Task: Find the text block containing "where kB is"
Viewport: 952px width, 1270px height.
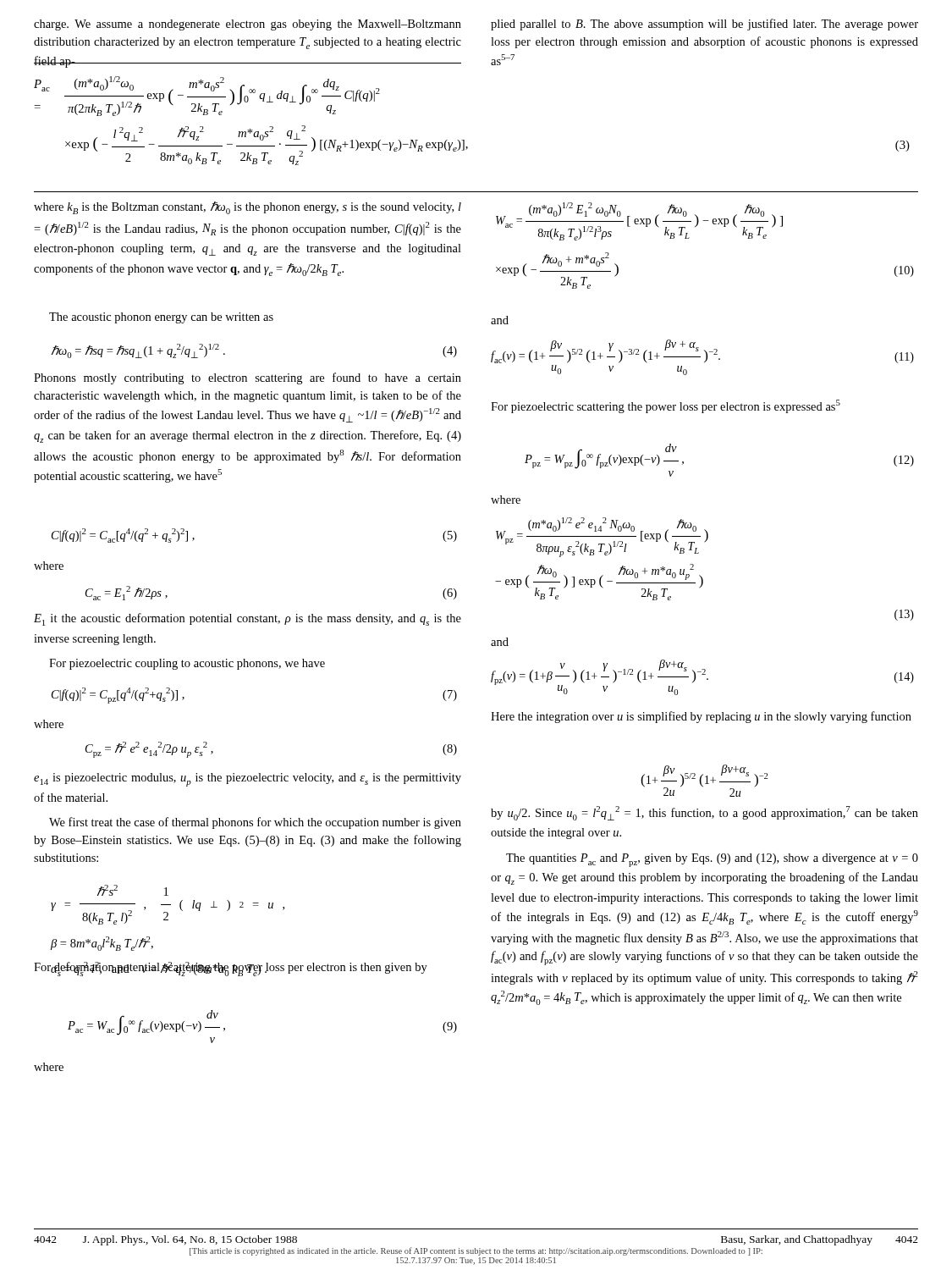Action: 248,239
